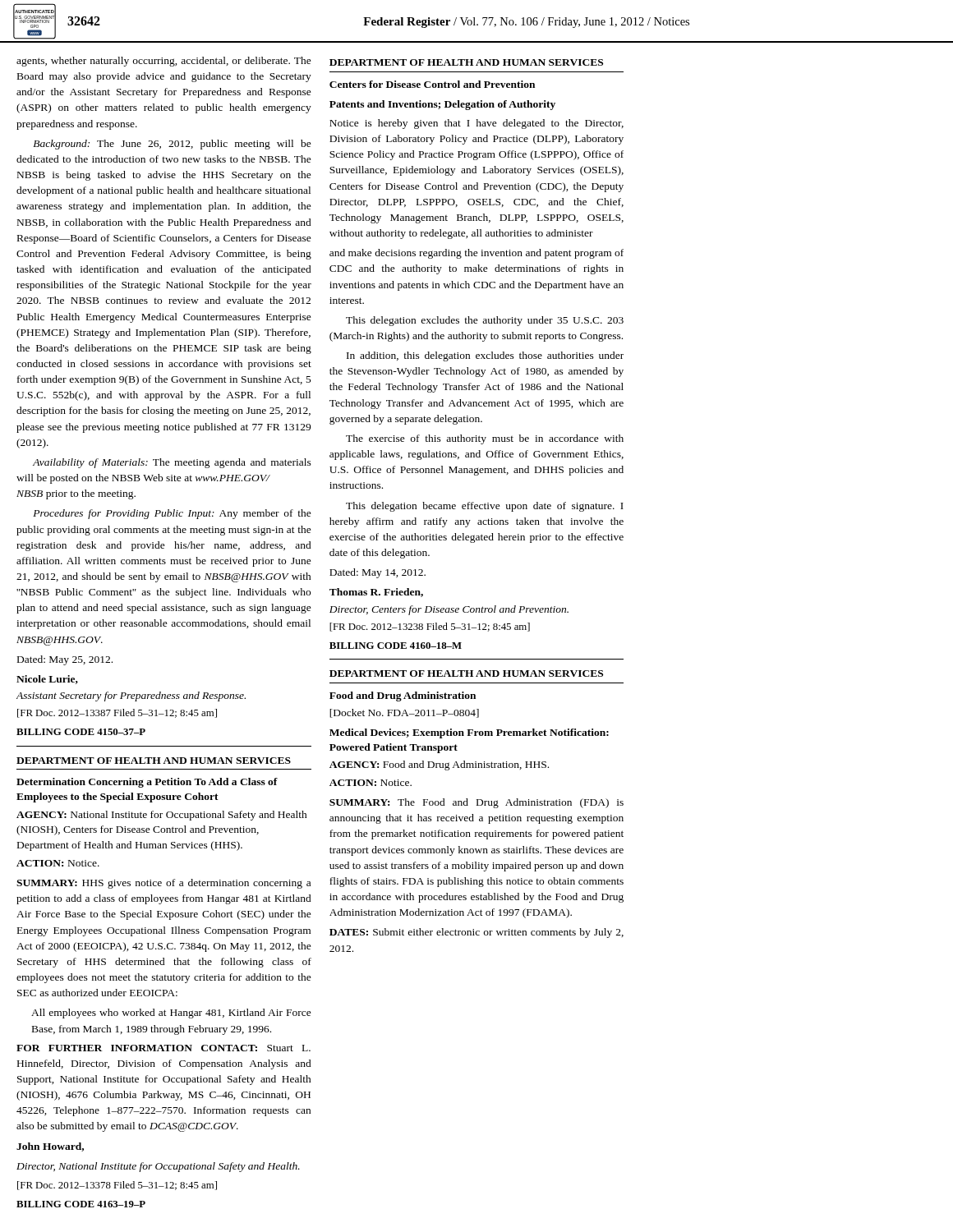Locate the block of text that opens with "AGENCY: National Institute for"
The image size is (953, 1232).
(x=162, y=830)
